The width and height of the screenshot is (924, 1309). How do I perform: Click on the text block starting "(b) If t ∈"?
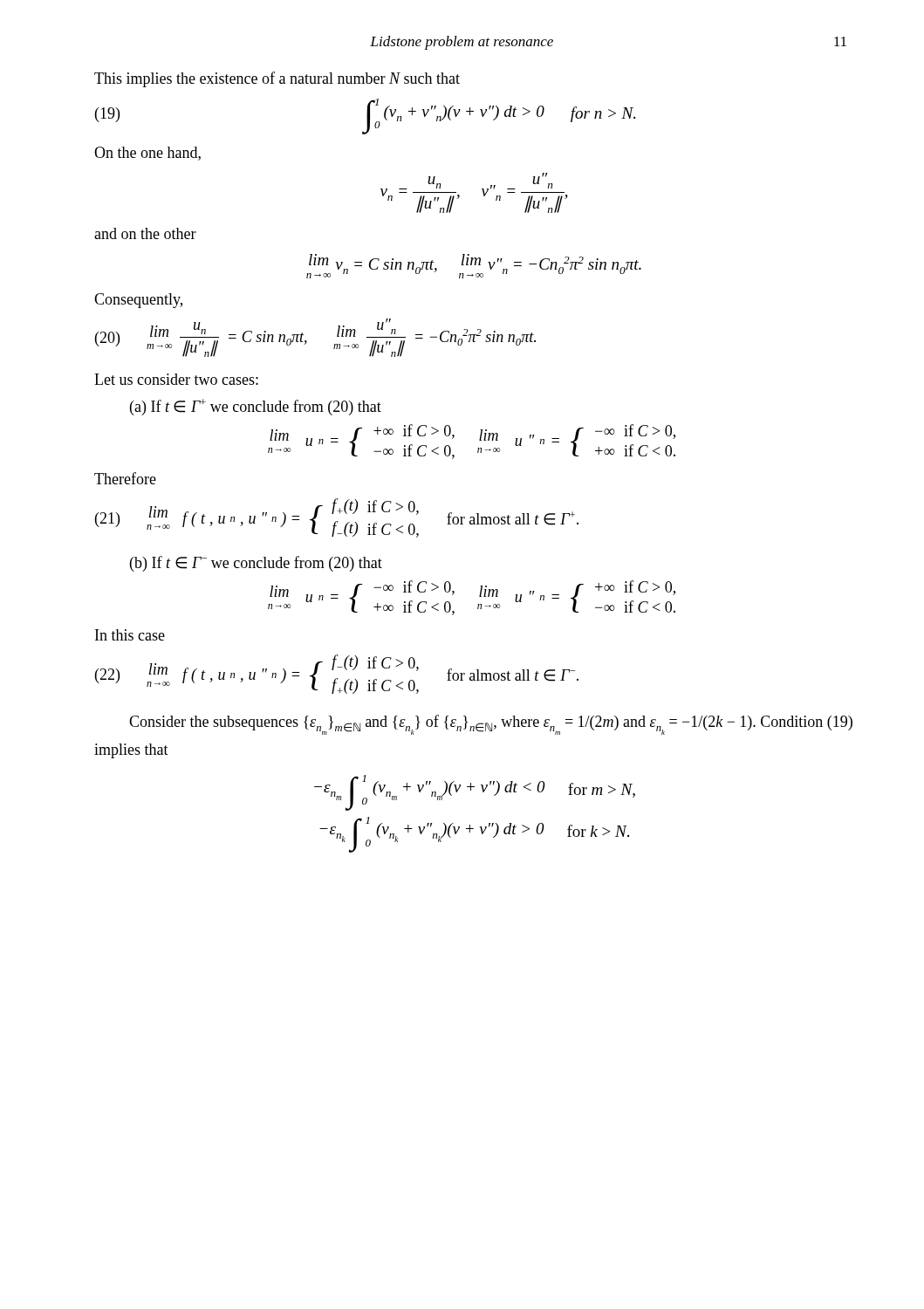coord(256,562)
